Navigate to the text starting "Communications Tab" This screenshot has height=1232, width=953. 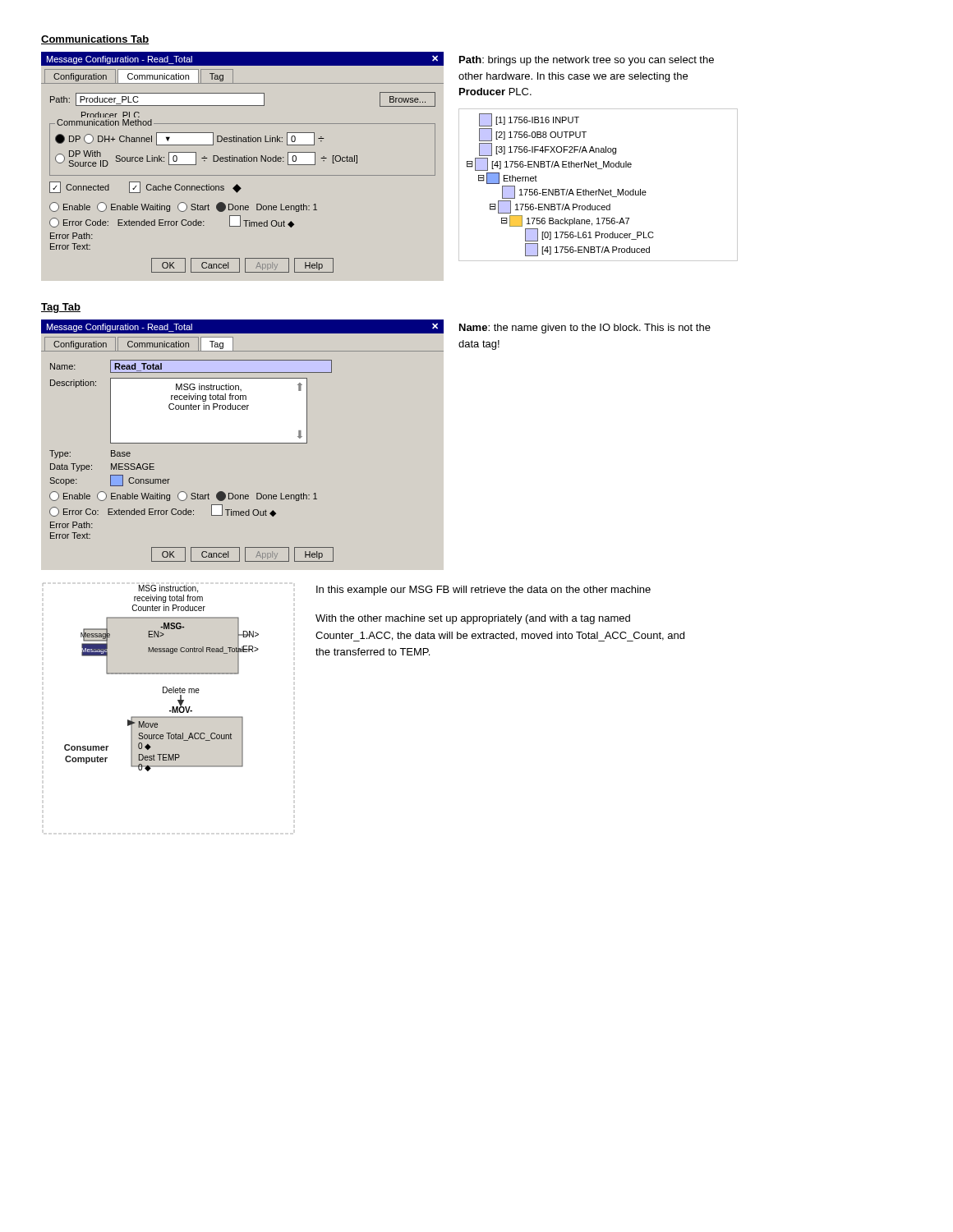(x=95, y=39)
